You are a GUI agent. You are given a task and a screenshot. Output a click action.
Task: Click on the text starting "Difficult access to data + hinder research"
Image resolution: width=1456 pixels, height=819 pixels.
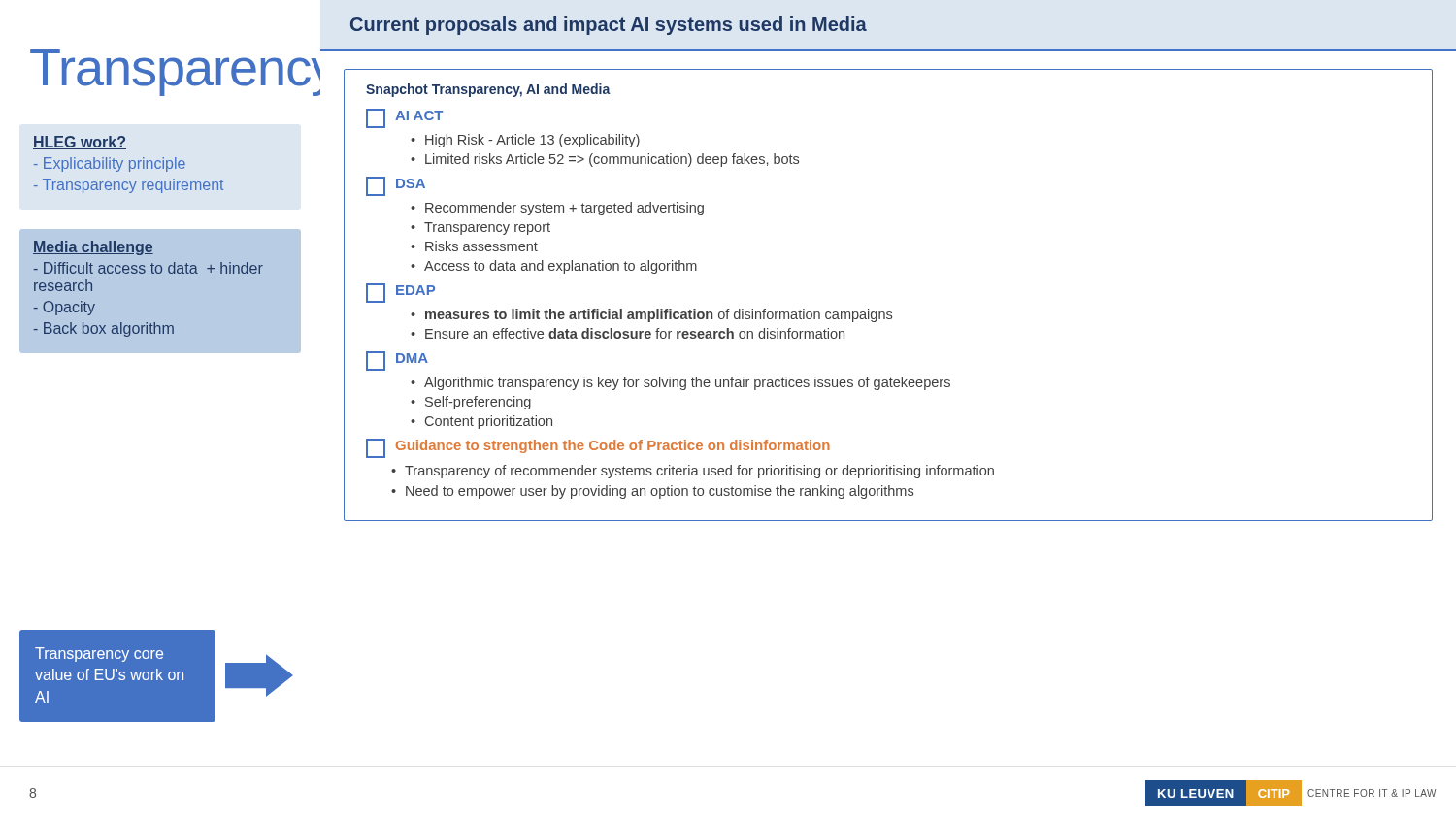[148, 277]
